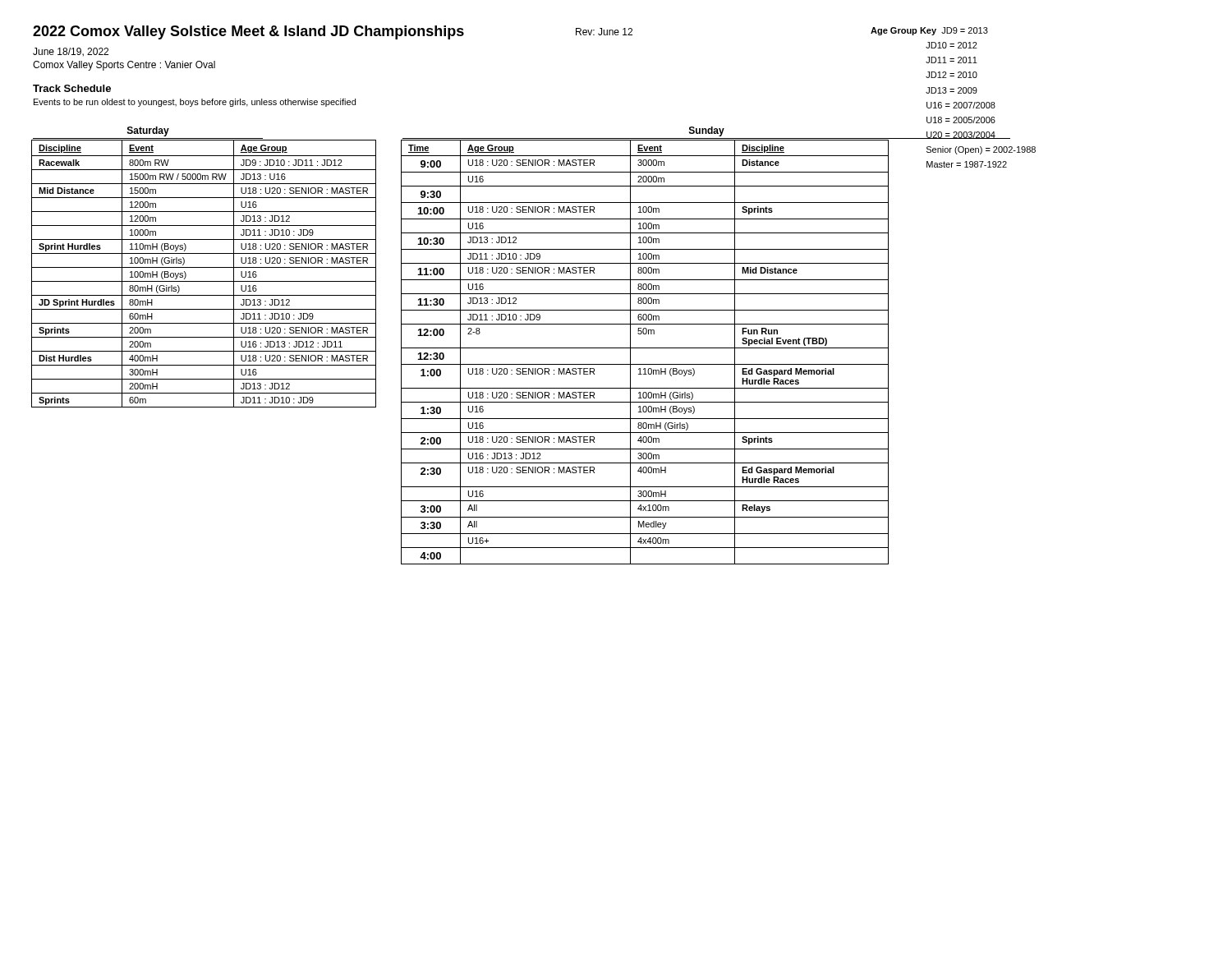Locate the section header that reads "Track Schedule"
Image resolution: width=1232 pixels, height=953 pixels.
point(72,88)
